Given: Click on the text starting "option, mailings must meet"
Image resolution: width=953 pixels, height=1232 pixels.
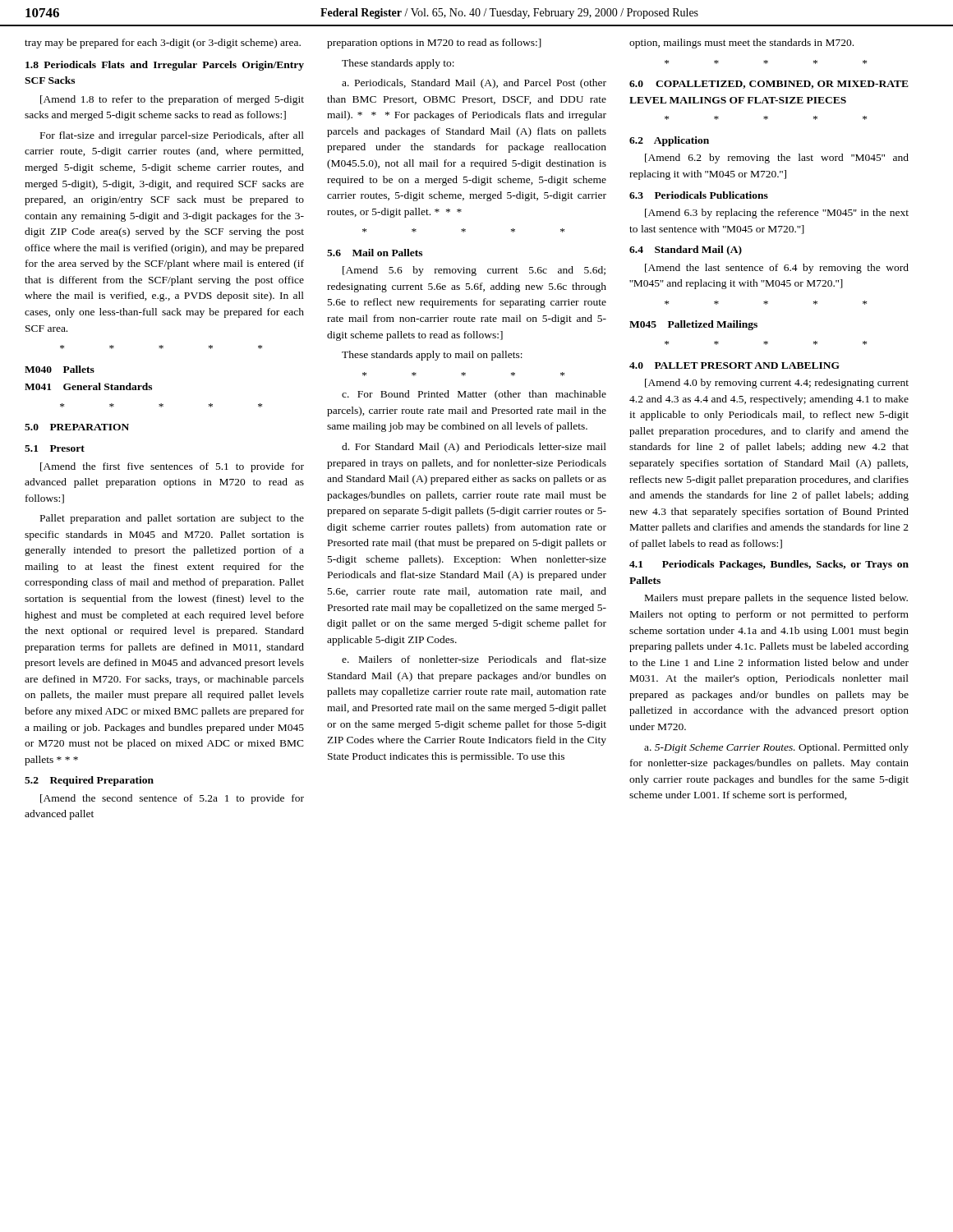Looking at the screenshot, I should [769, 43].
